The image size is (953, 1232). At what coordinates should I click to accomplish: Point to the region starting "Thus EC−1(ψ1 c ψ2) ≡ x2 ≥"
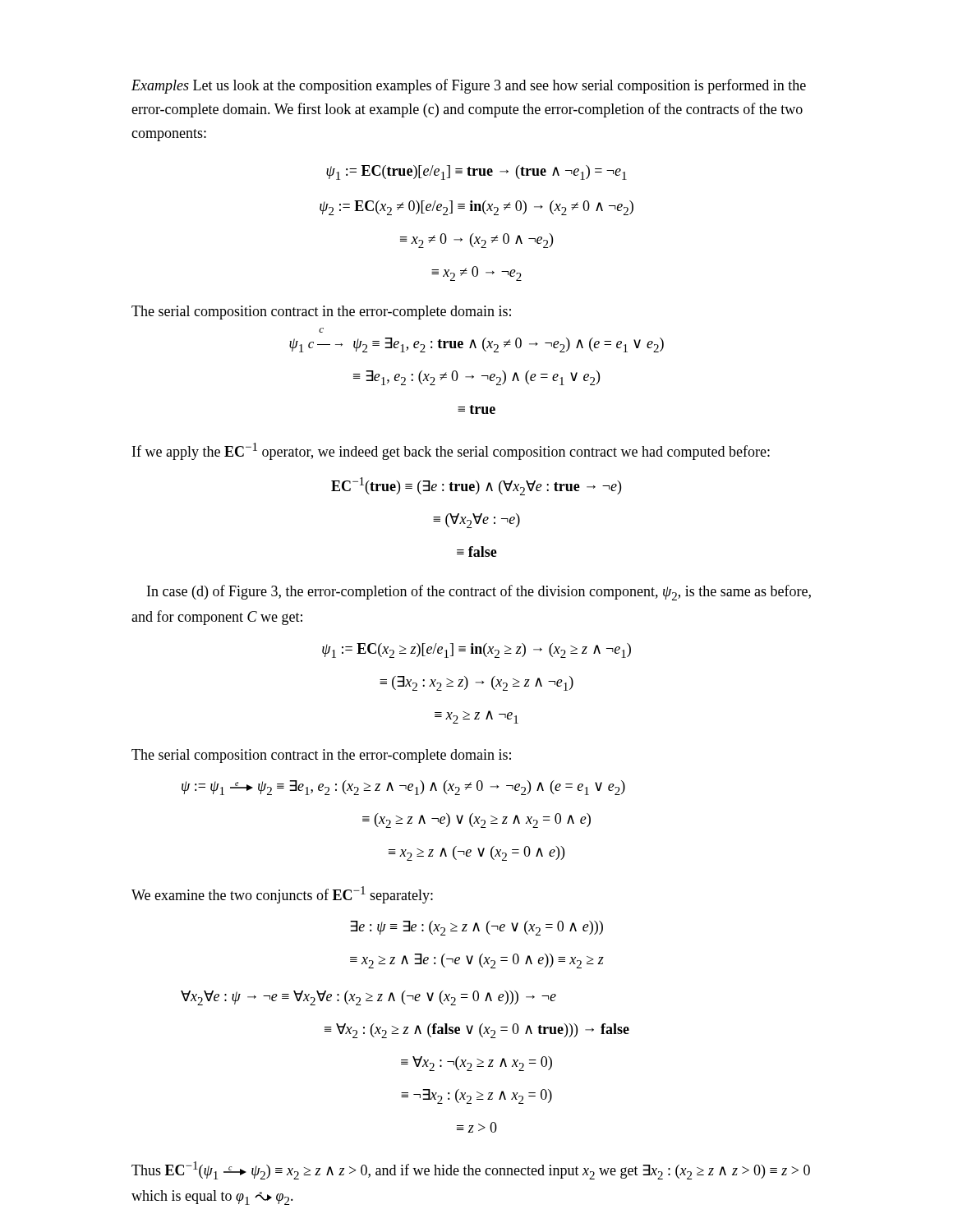point(471,1183)
